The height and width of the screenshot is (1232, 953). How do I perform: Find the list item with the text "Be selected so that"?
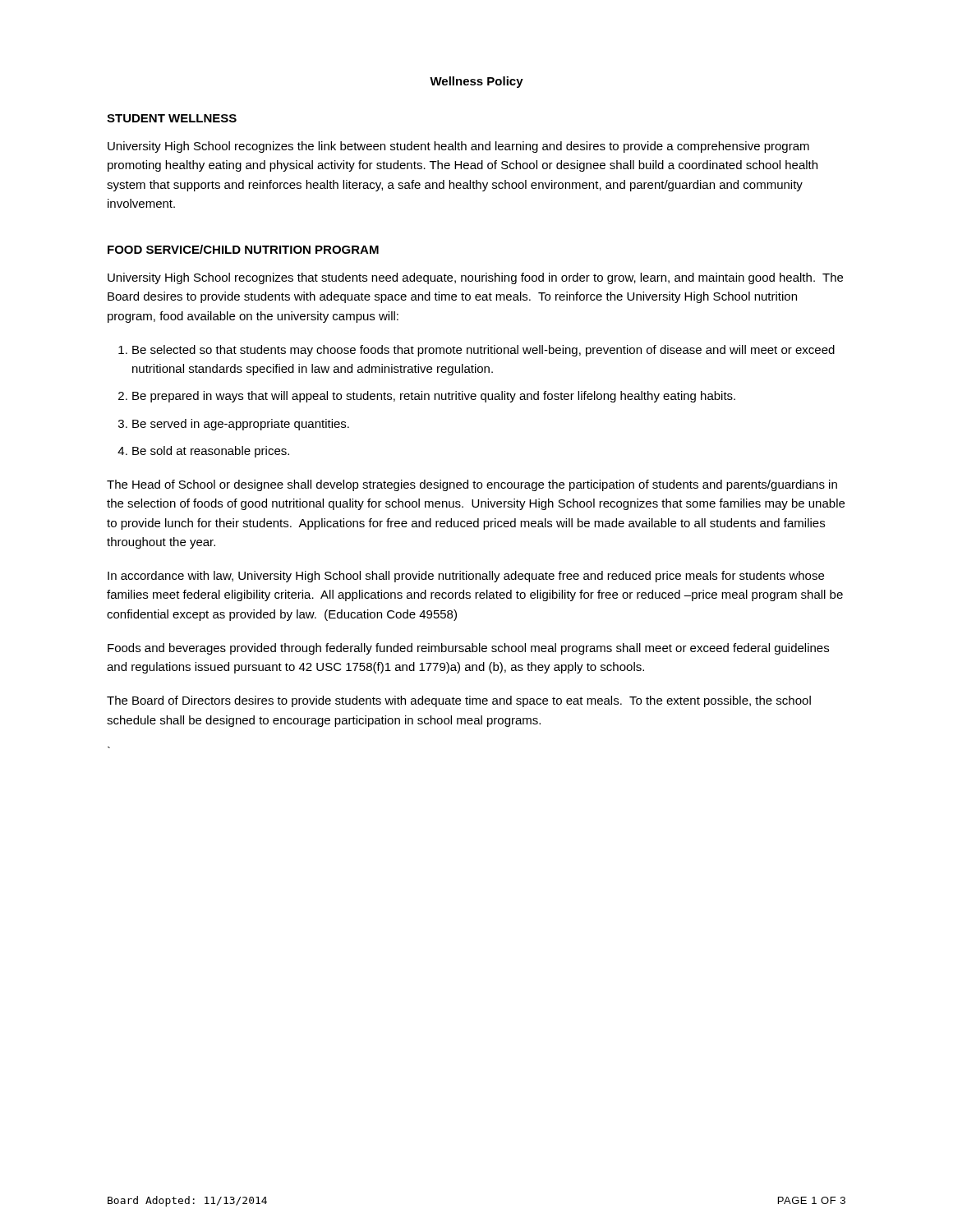coord(483,359)
